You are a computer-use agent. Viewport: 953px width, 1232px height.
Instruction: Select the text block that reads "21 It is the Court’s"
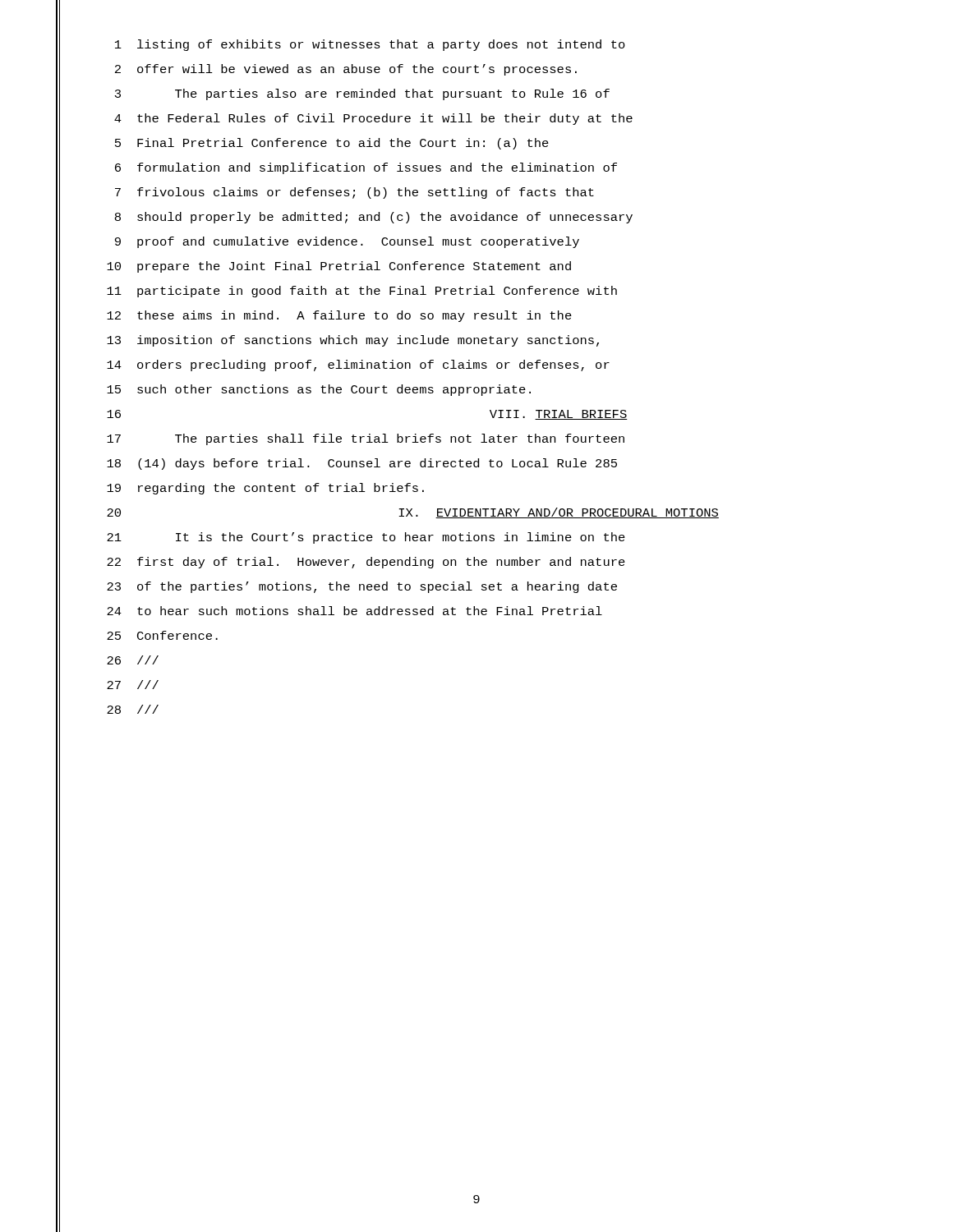[x=497, y=587]
